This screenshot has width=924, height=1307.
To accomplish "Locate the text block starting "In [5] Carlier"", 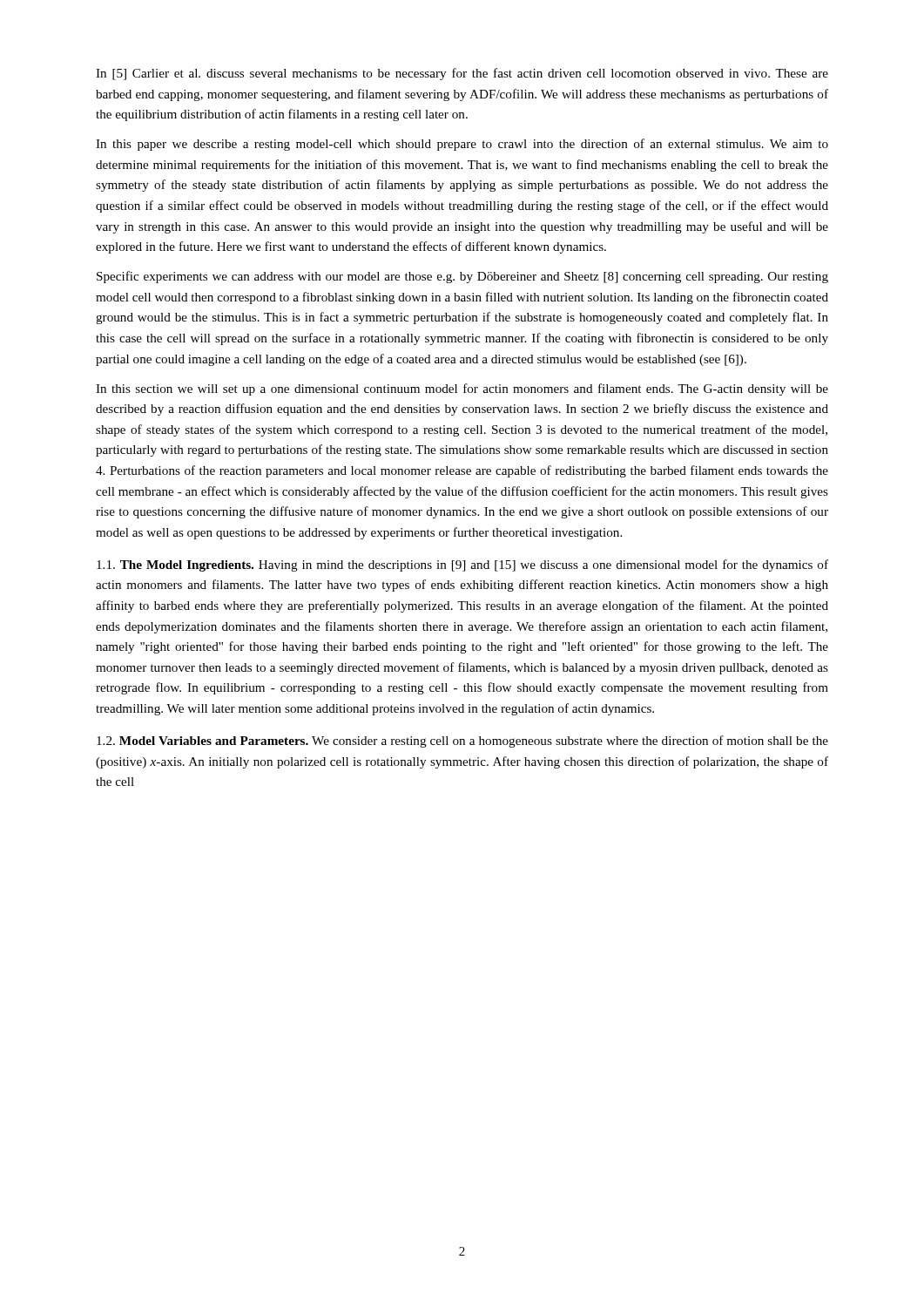I will tap(462, 93).
